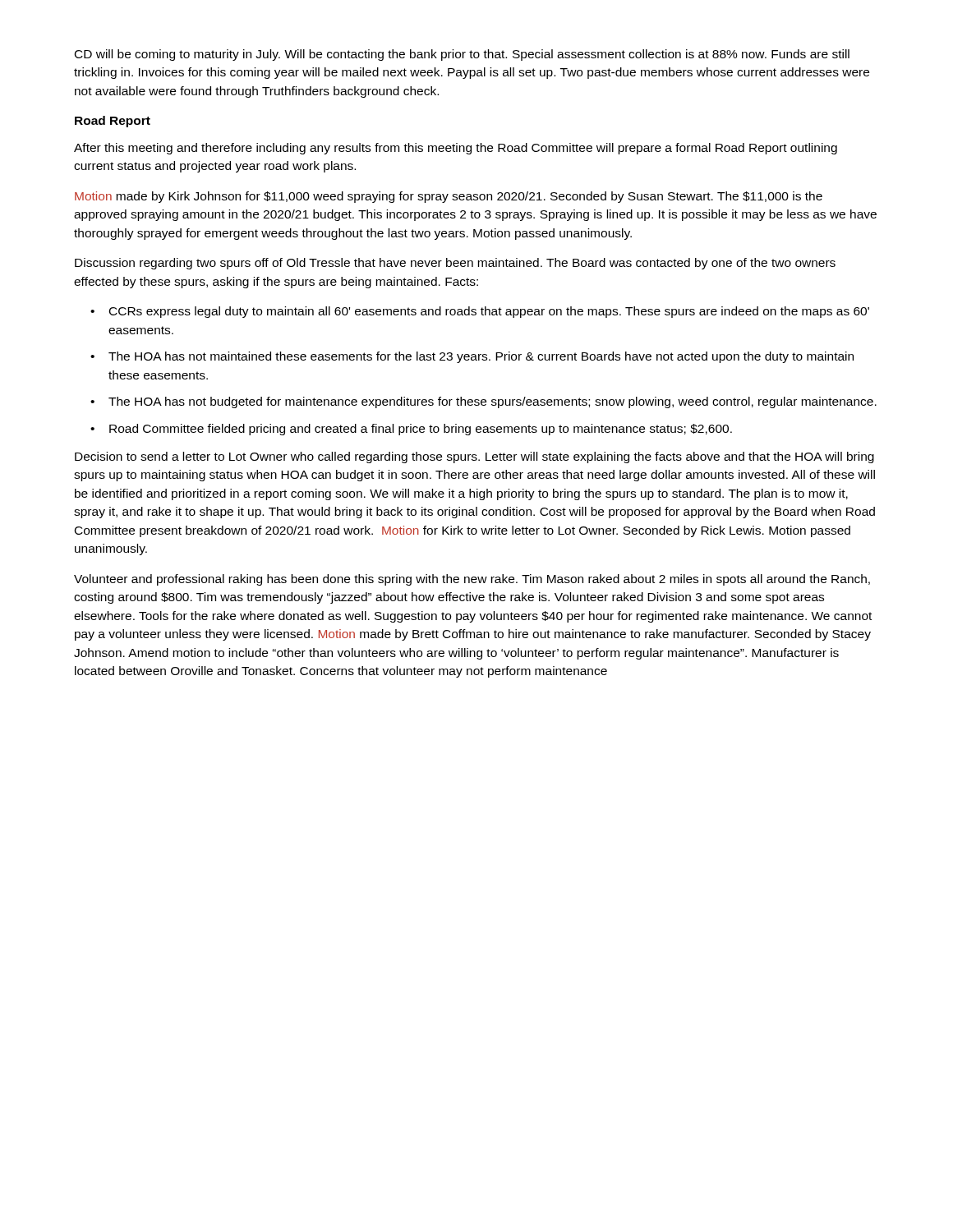Point to the text starting "Road Report"
953x1232 pixels.
coord(112,121)
